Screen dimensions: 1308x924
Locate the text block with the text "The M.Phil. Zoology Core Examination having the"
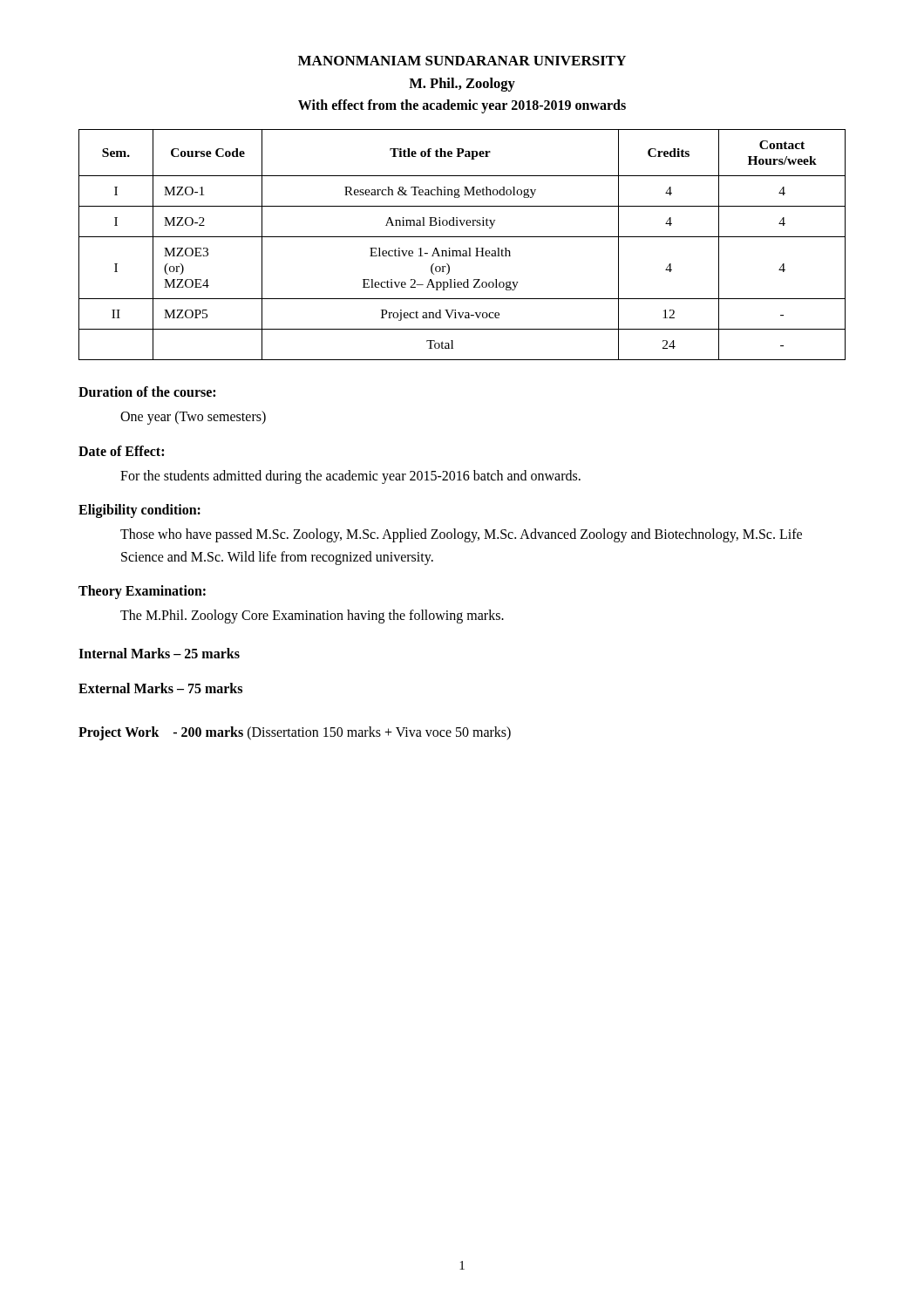[x=312, y=615]
